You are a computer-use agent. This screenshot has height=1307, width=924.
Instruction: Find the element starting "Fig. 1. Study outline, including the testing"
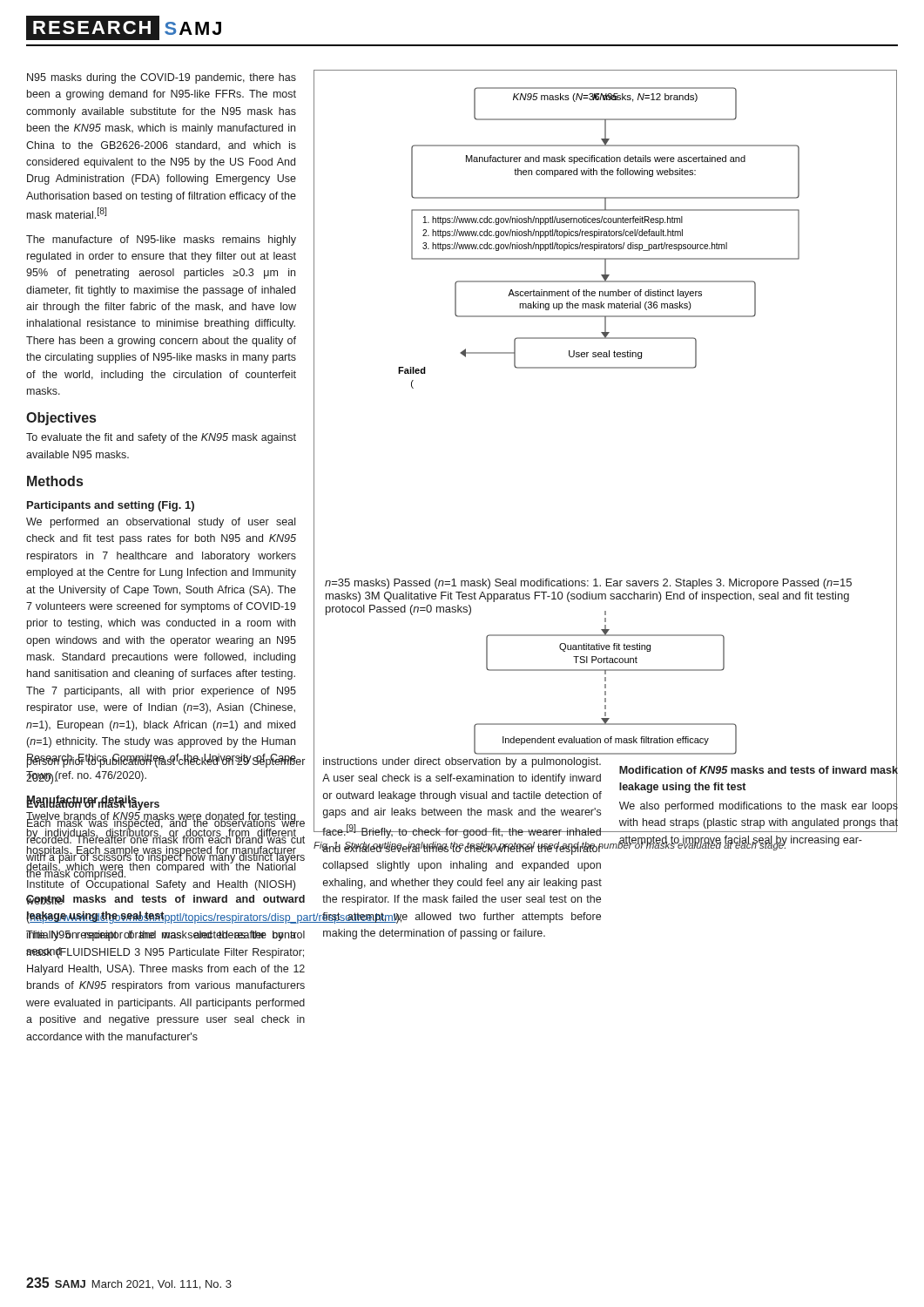(550, 845)
